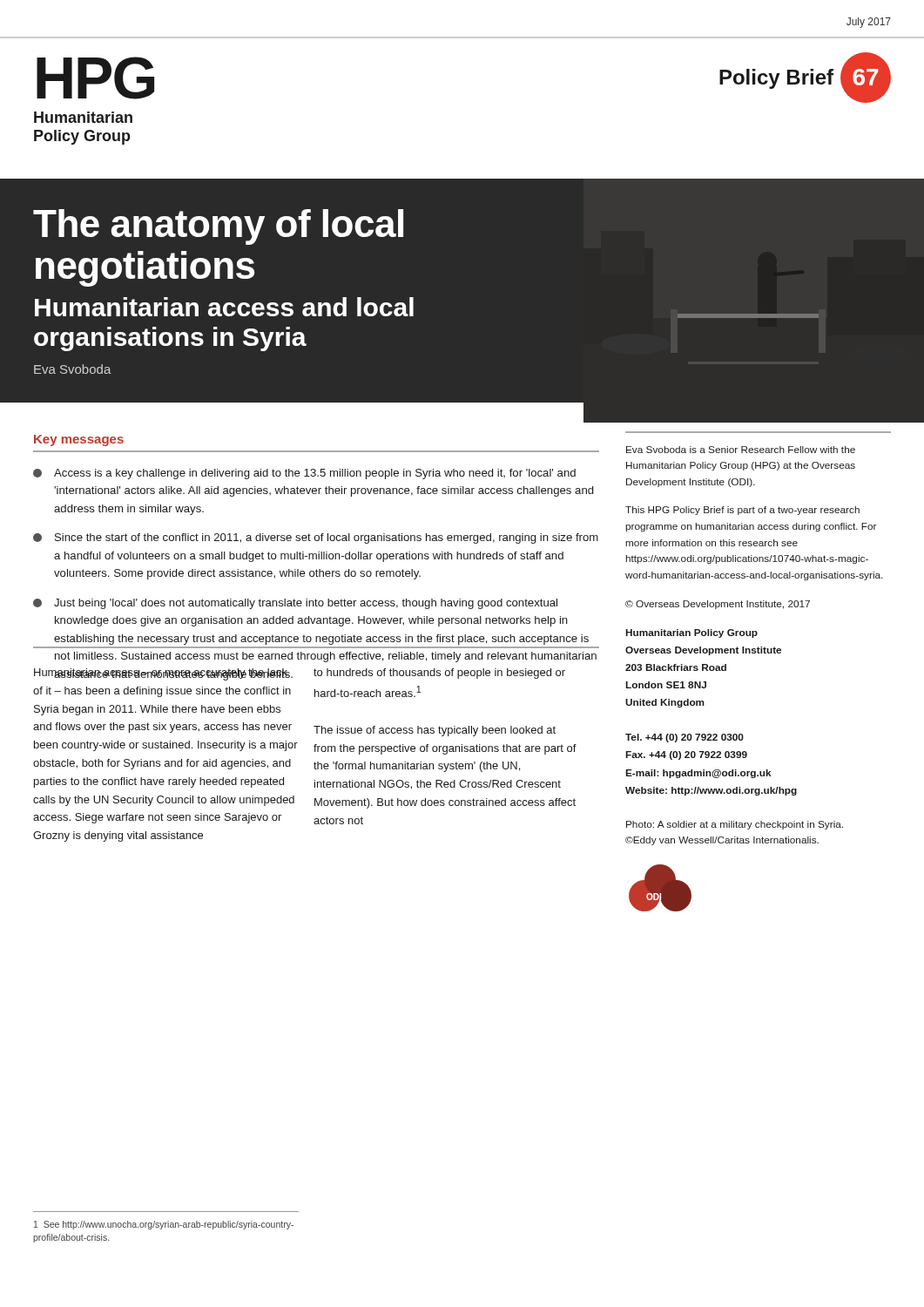Click on the logo
The width and height of the screenshot is (924, 1307).
[x=660, y=890]
